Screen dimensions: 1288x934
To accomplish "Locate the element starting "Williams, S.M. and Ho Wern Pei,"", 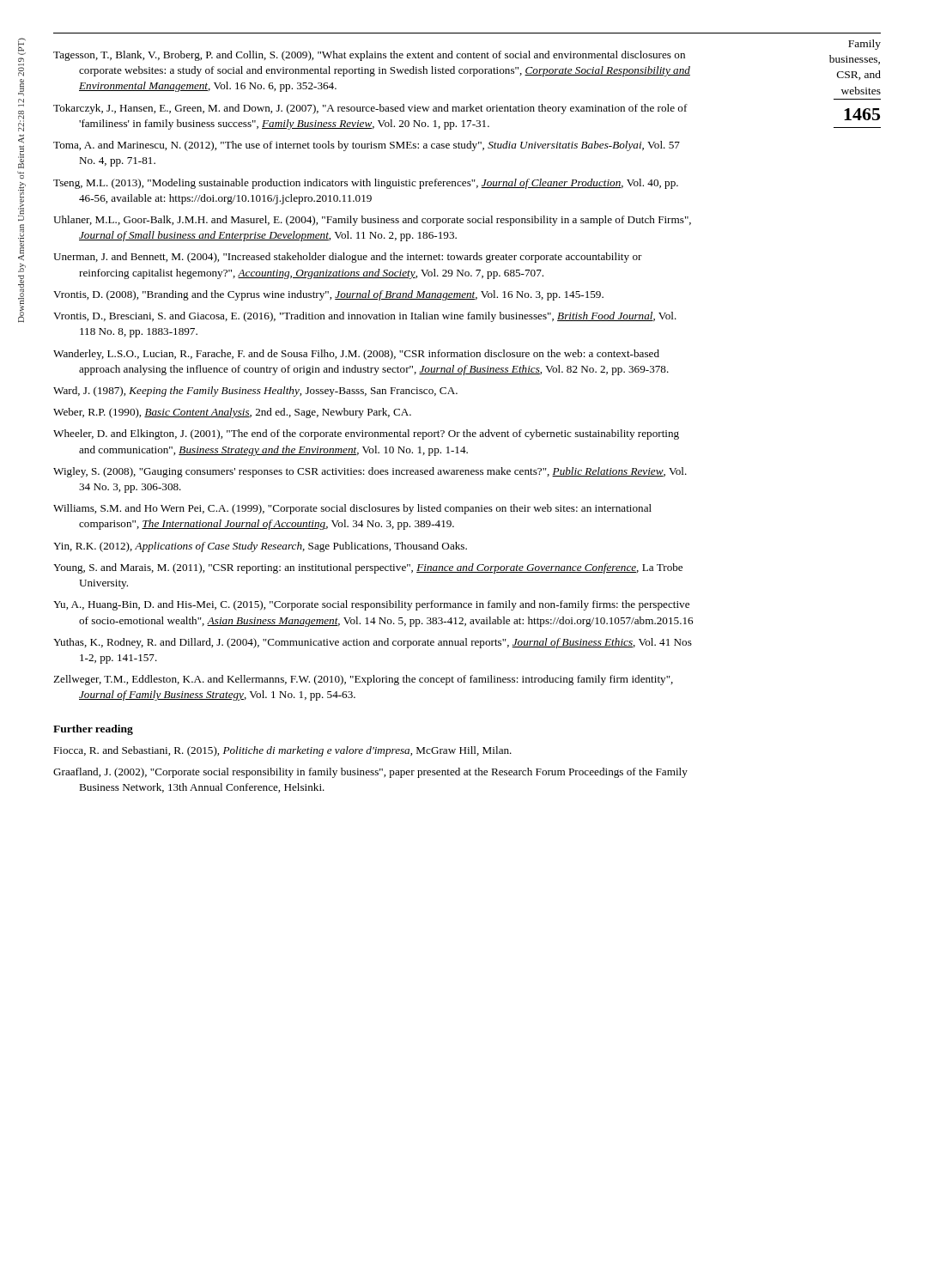I will tap(352, 516).
